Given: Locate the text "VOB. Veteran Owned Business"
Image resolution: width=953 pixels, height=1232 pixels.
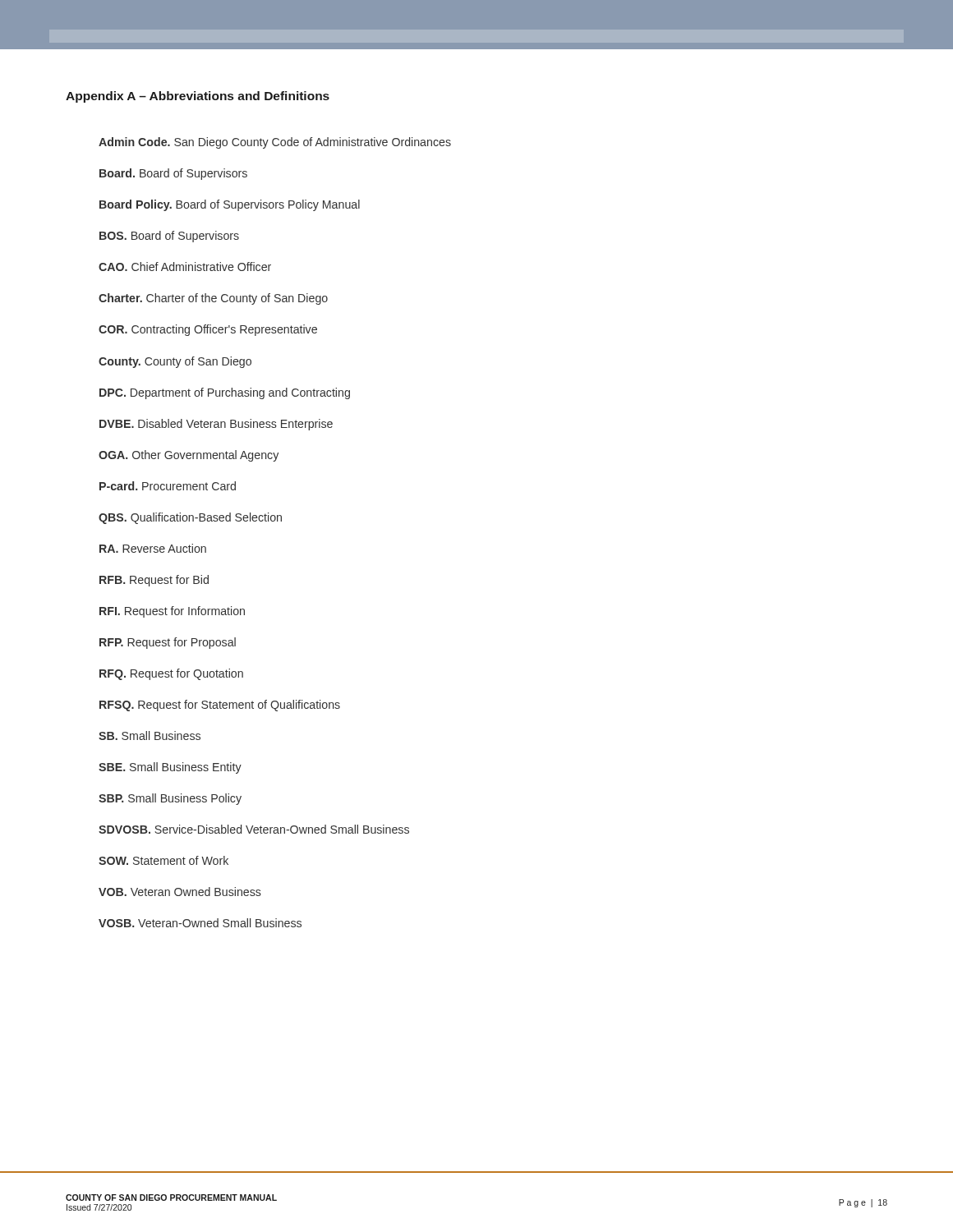Looking at the screenshot, I should [x=180, y=892].
